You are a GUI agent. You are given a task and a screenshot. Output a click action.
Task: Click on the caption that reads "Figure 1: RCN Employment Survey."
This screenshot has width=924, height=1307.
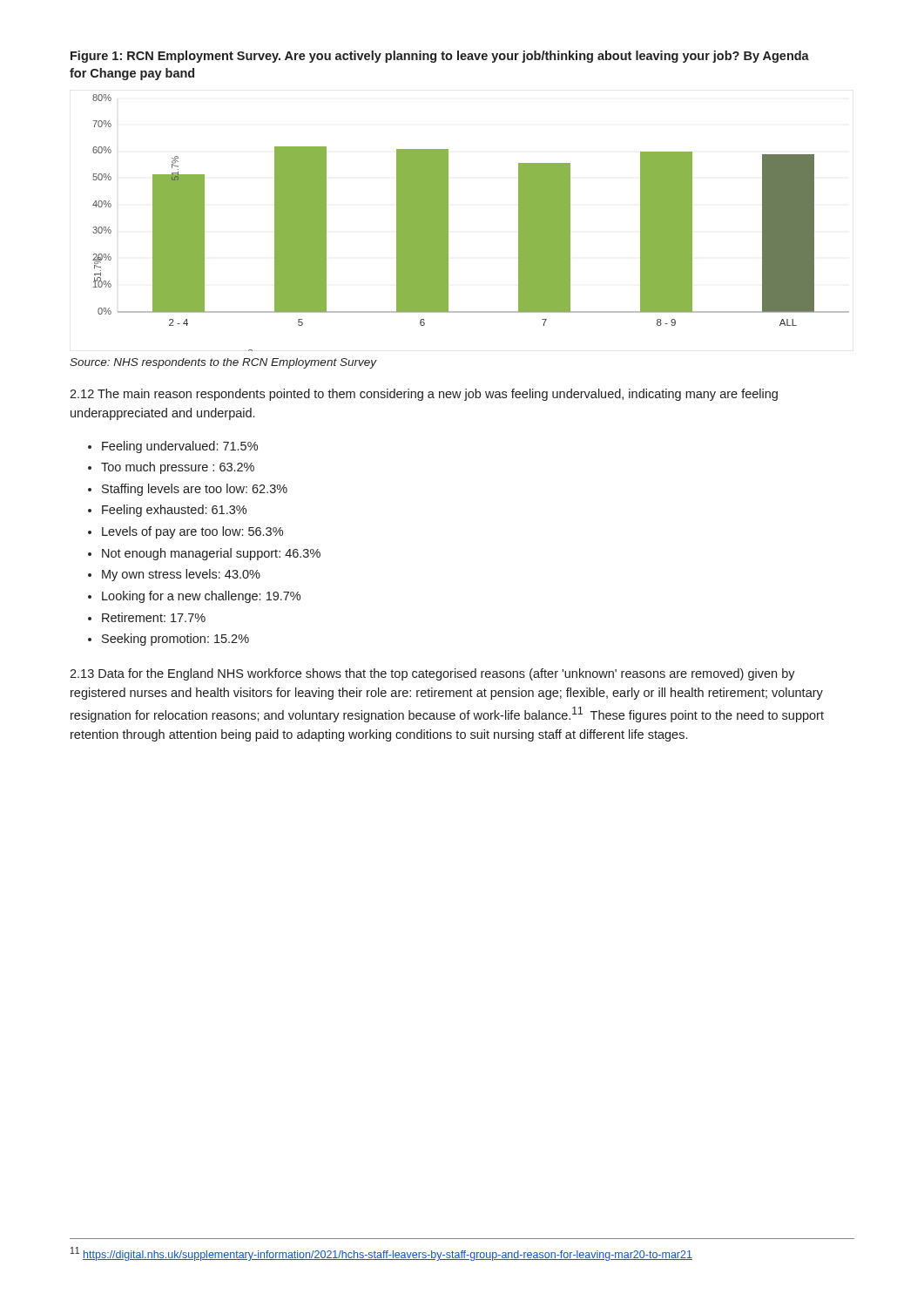point(439,65)
